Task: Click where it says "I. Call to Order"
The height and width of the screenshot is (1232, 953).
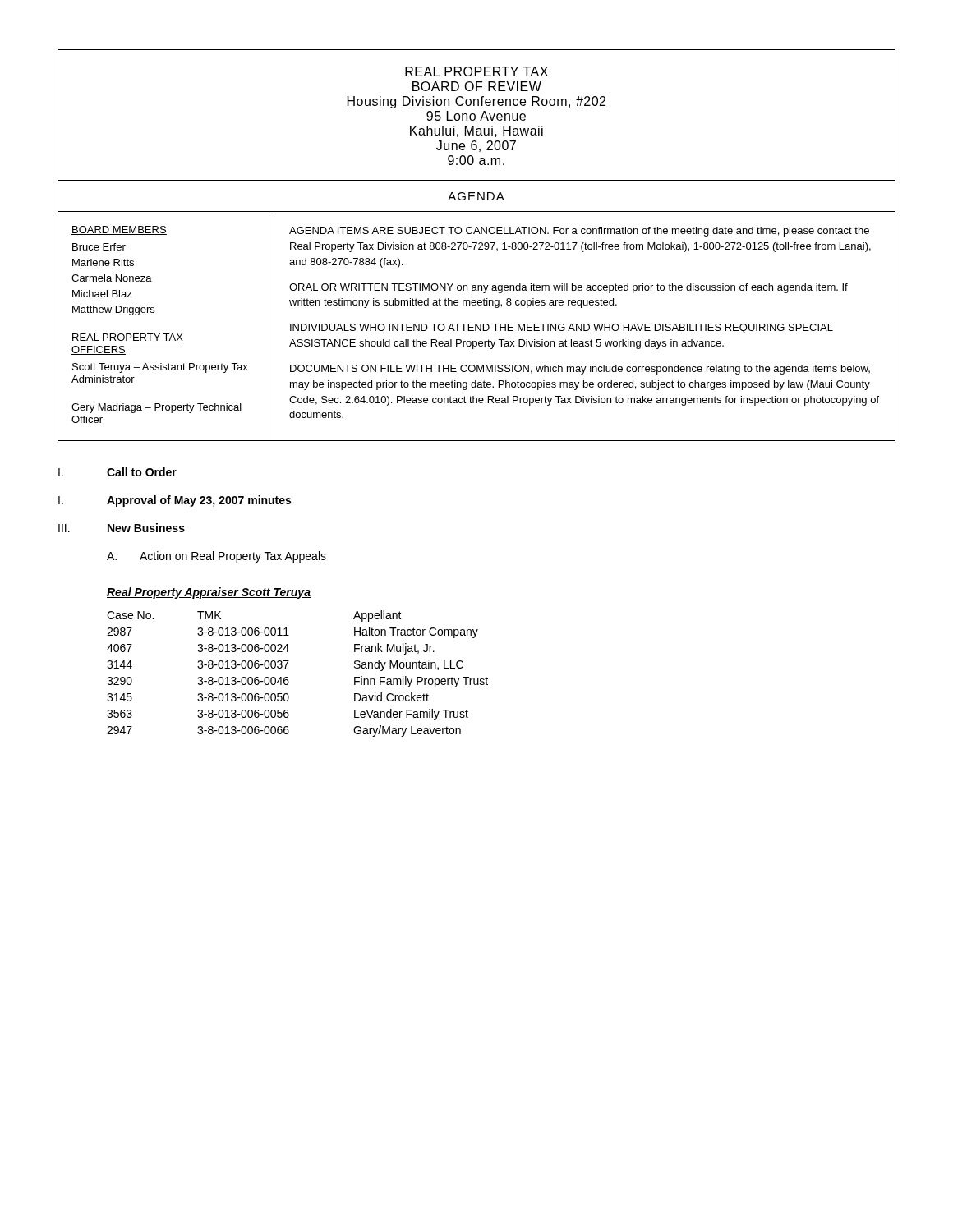Action: [x=117, y=472]
